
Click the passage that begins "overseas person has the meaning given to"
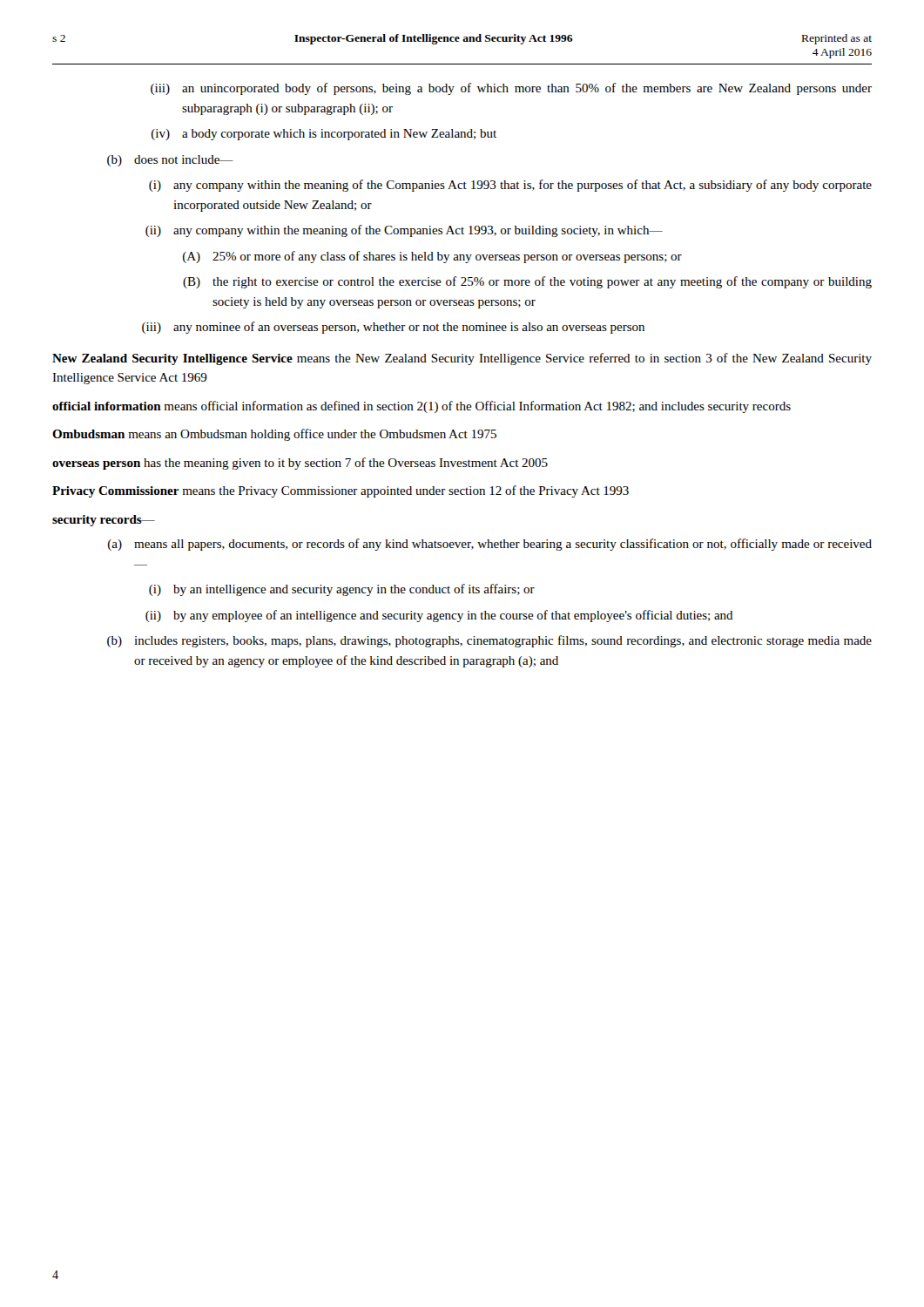[x=300, y=462]
